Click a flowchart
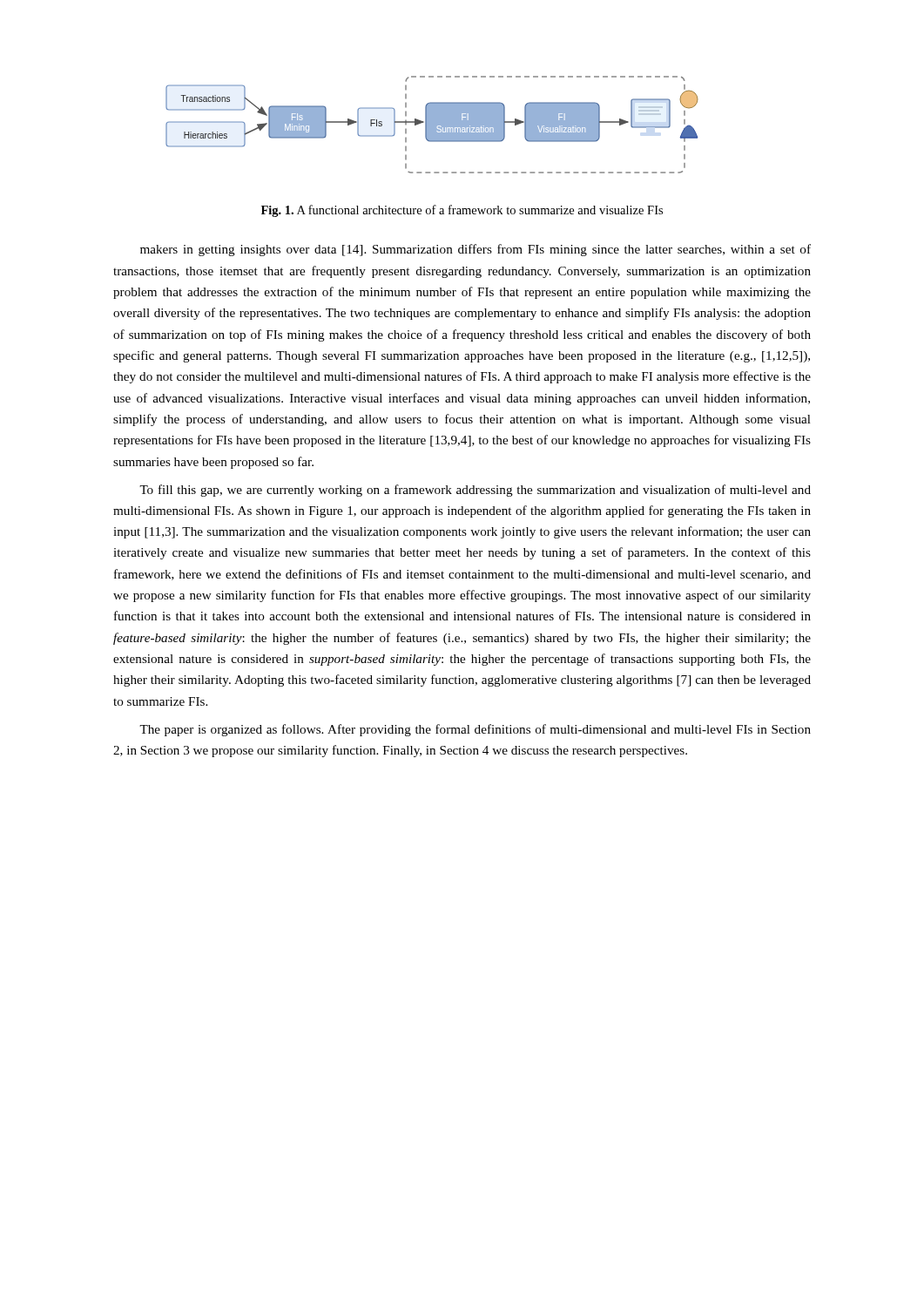Screen dimensions: 1307x924 click(x=462, y=126)
